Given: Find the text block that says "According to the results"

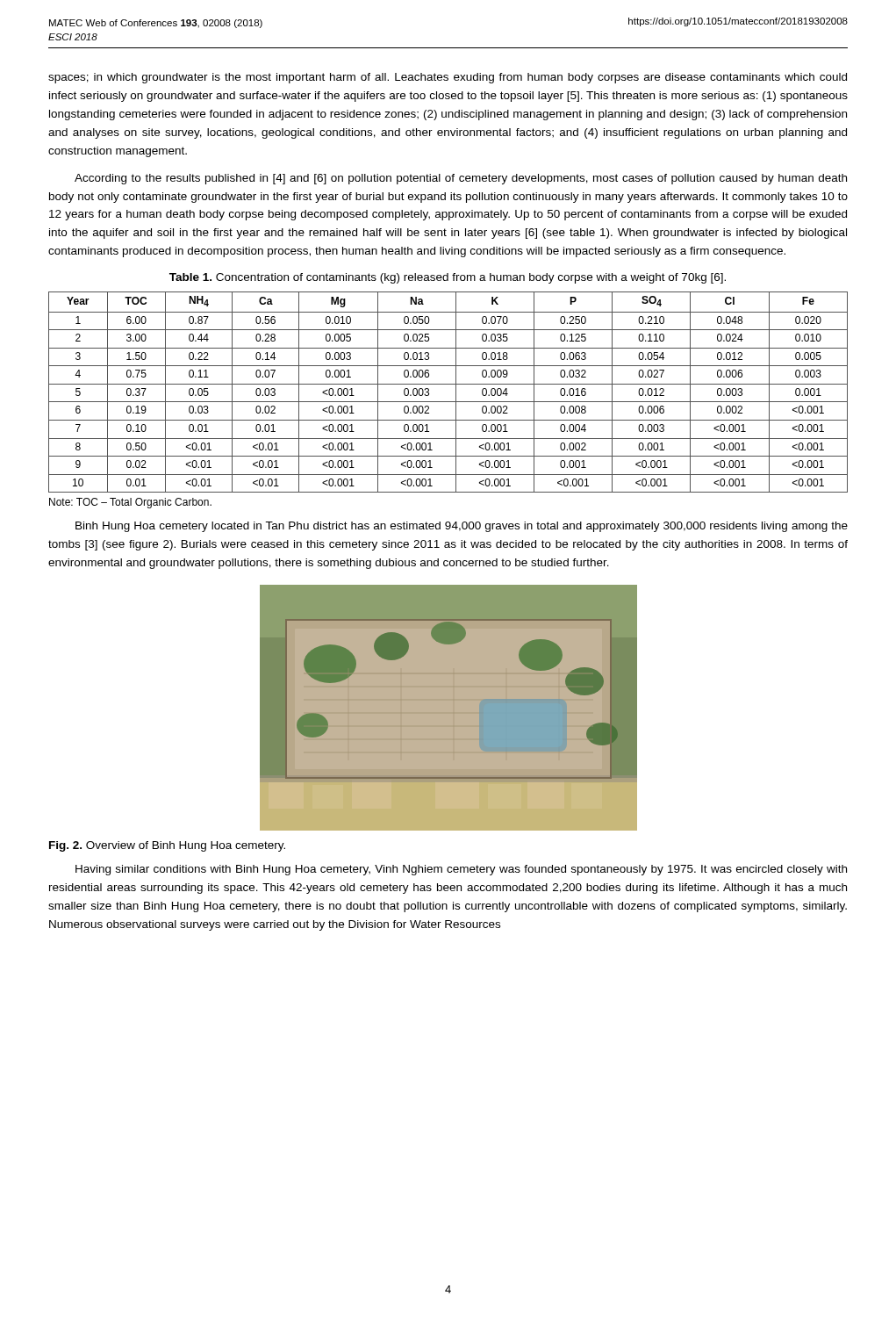Looking at the screenshot, I should tap(448, 215).
